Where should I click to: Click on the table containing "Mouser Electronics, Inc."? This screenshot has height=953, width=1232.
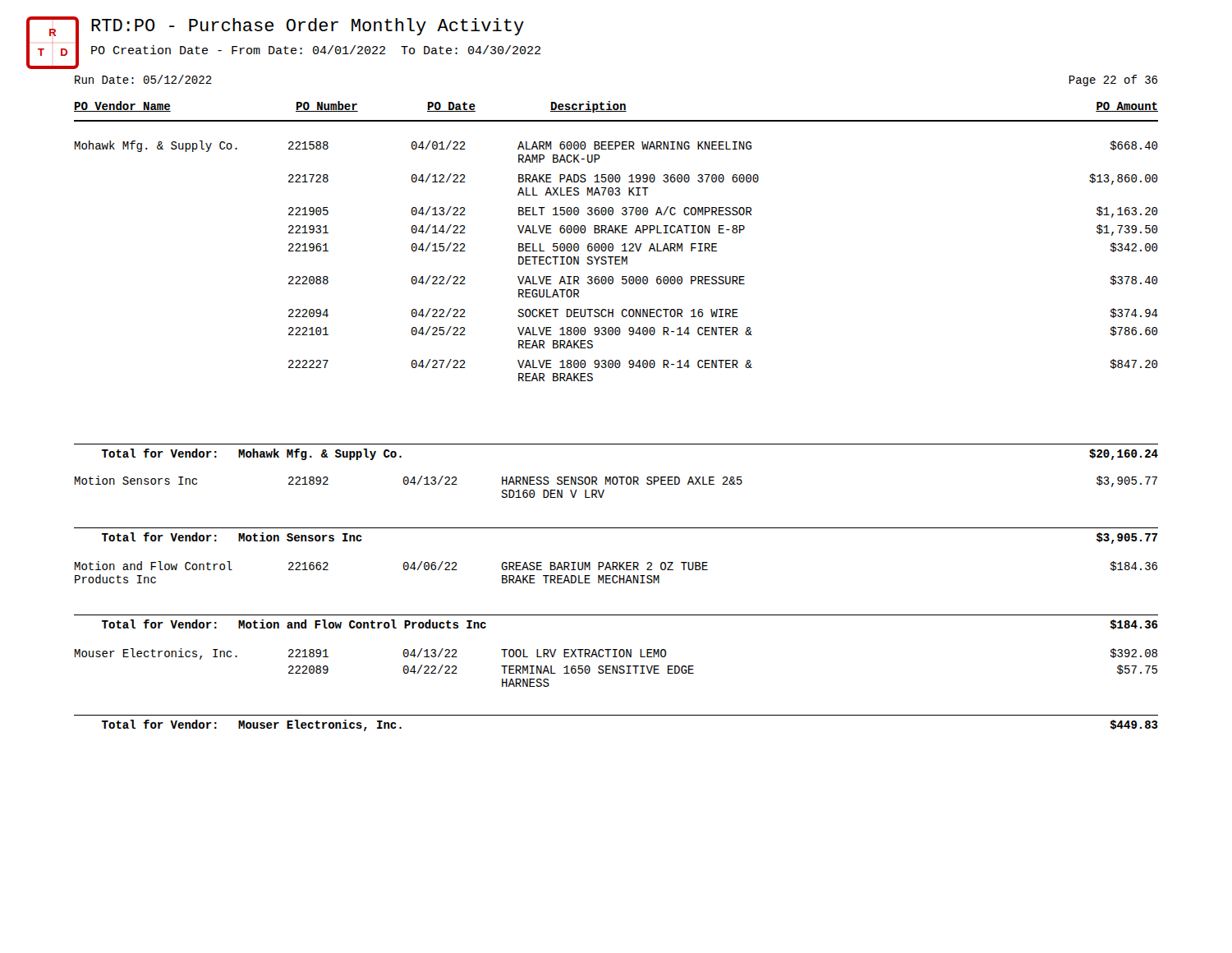point(616,669)
